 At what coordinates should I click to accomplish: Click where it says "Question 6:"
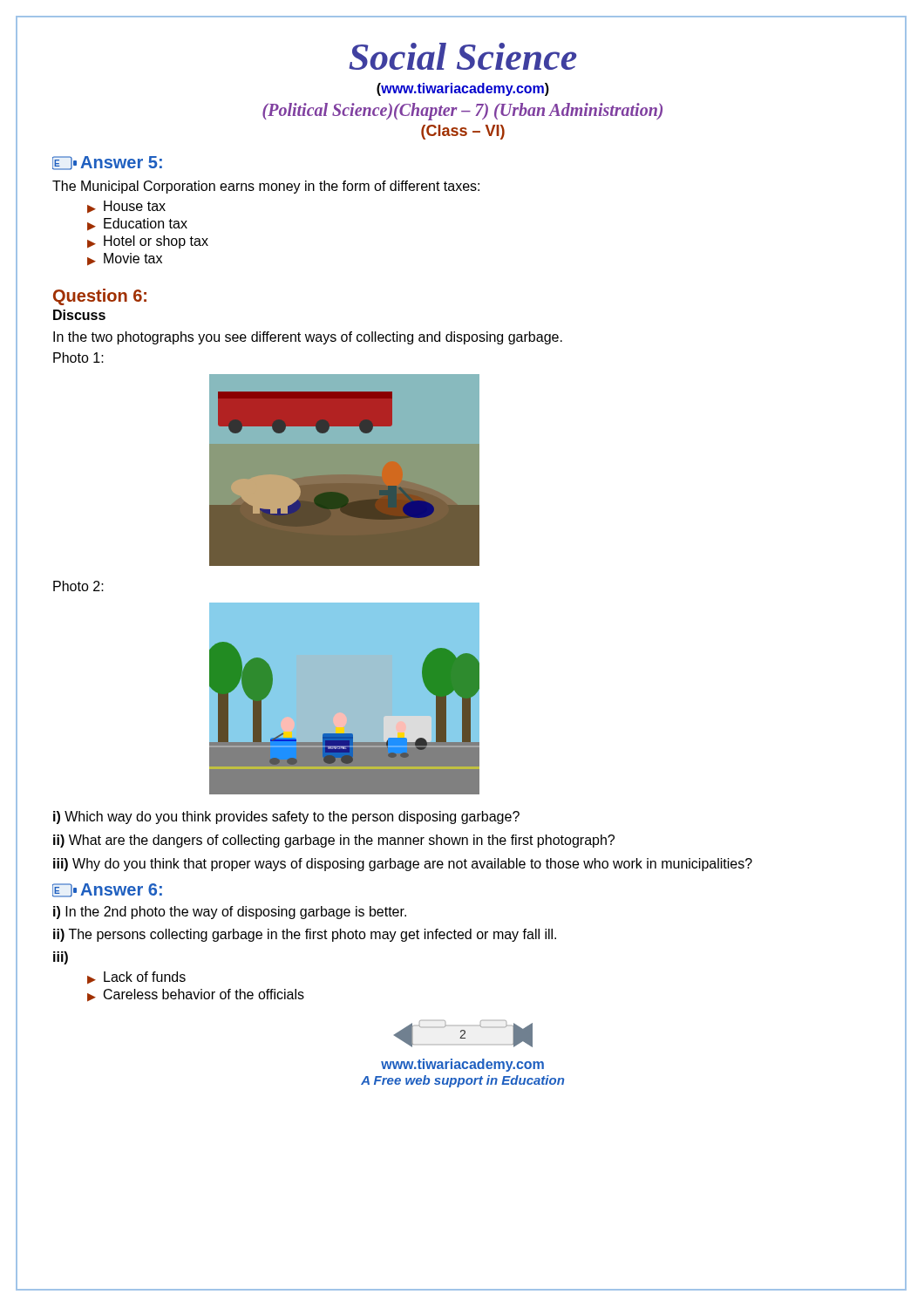point(100,296)
